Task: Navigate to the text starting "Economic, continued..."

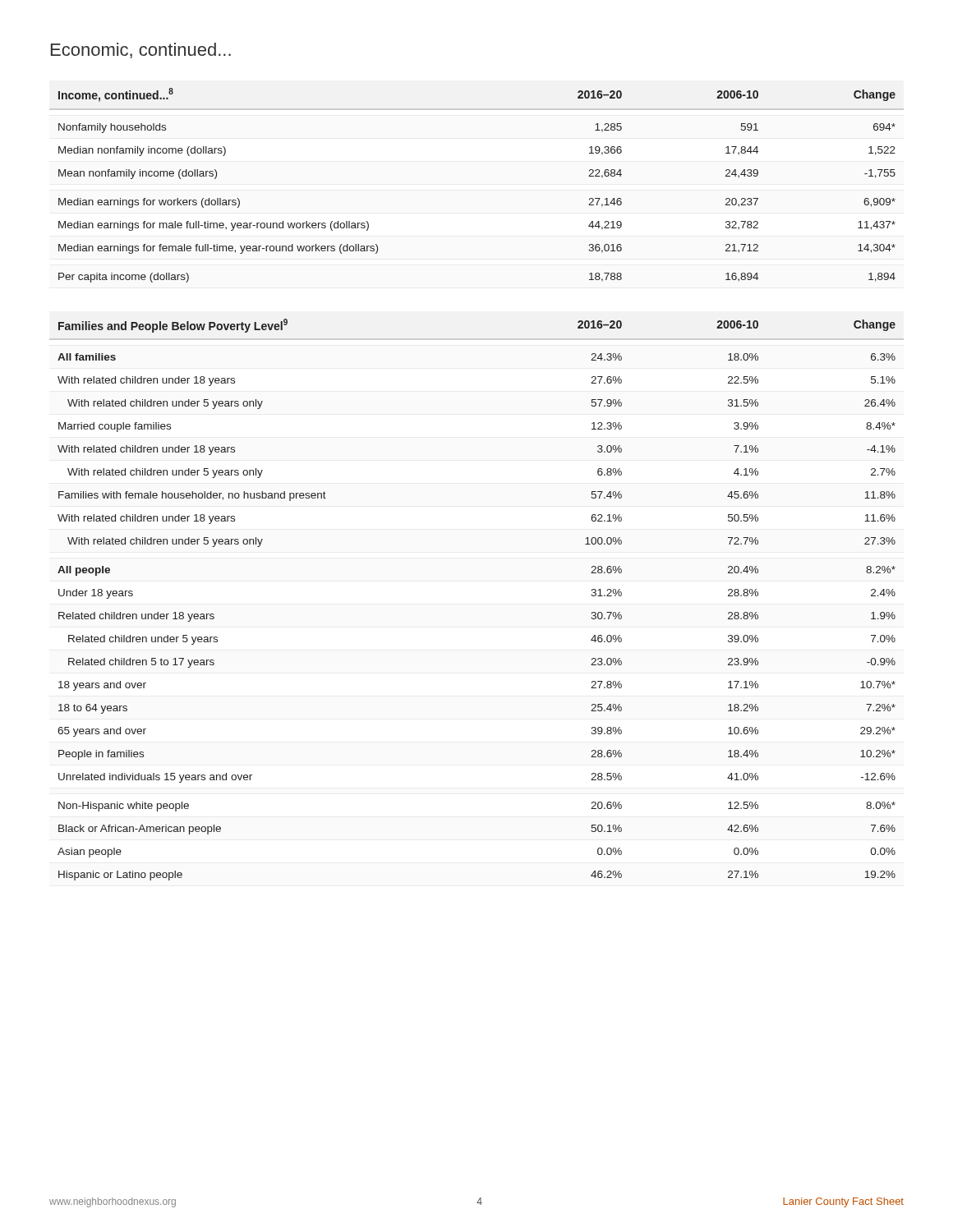Action: pos(141,50)
